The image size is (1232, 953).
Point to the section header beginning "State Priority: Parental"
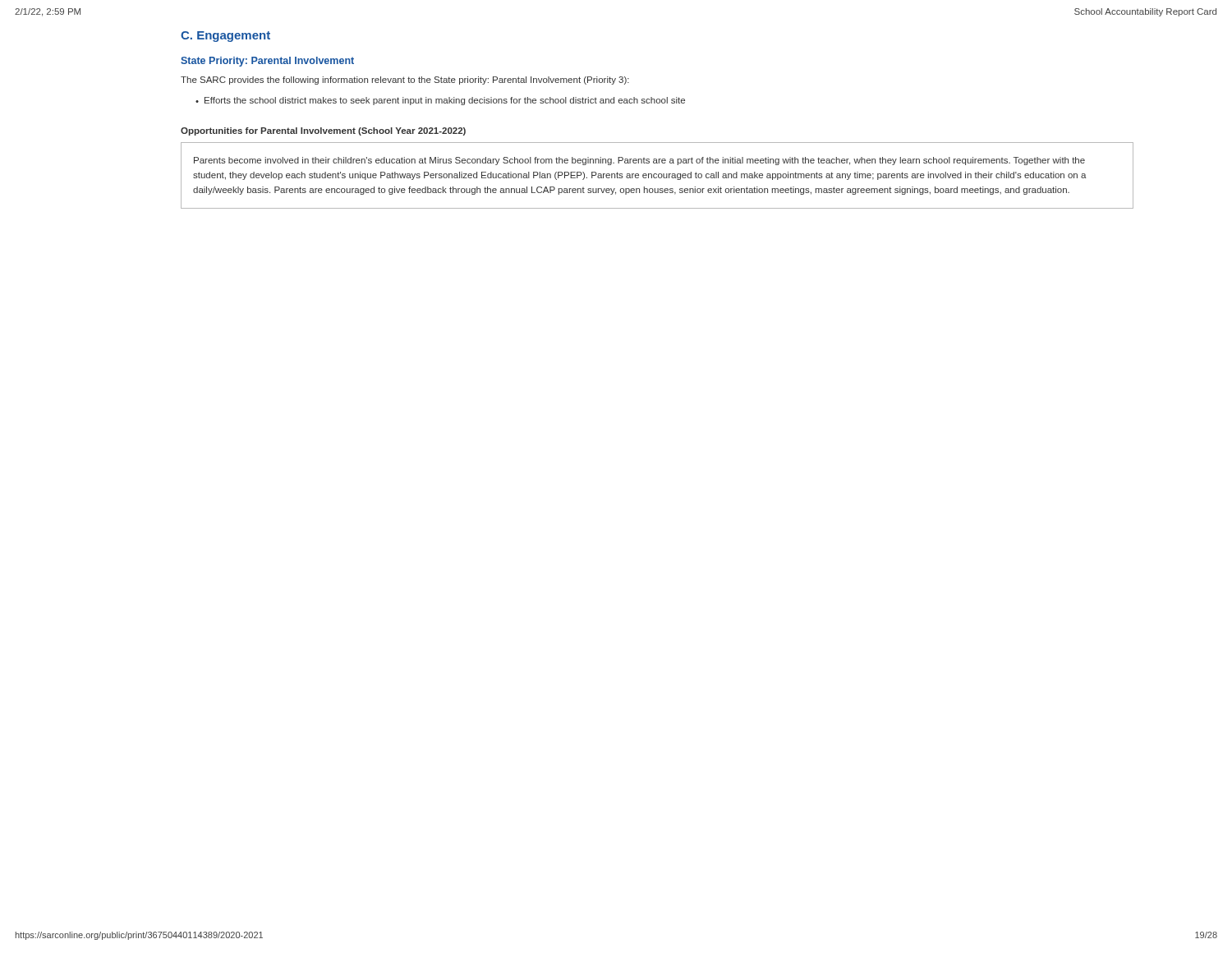267,61
